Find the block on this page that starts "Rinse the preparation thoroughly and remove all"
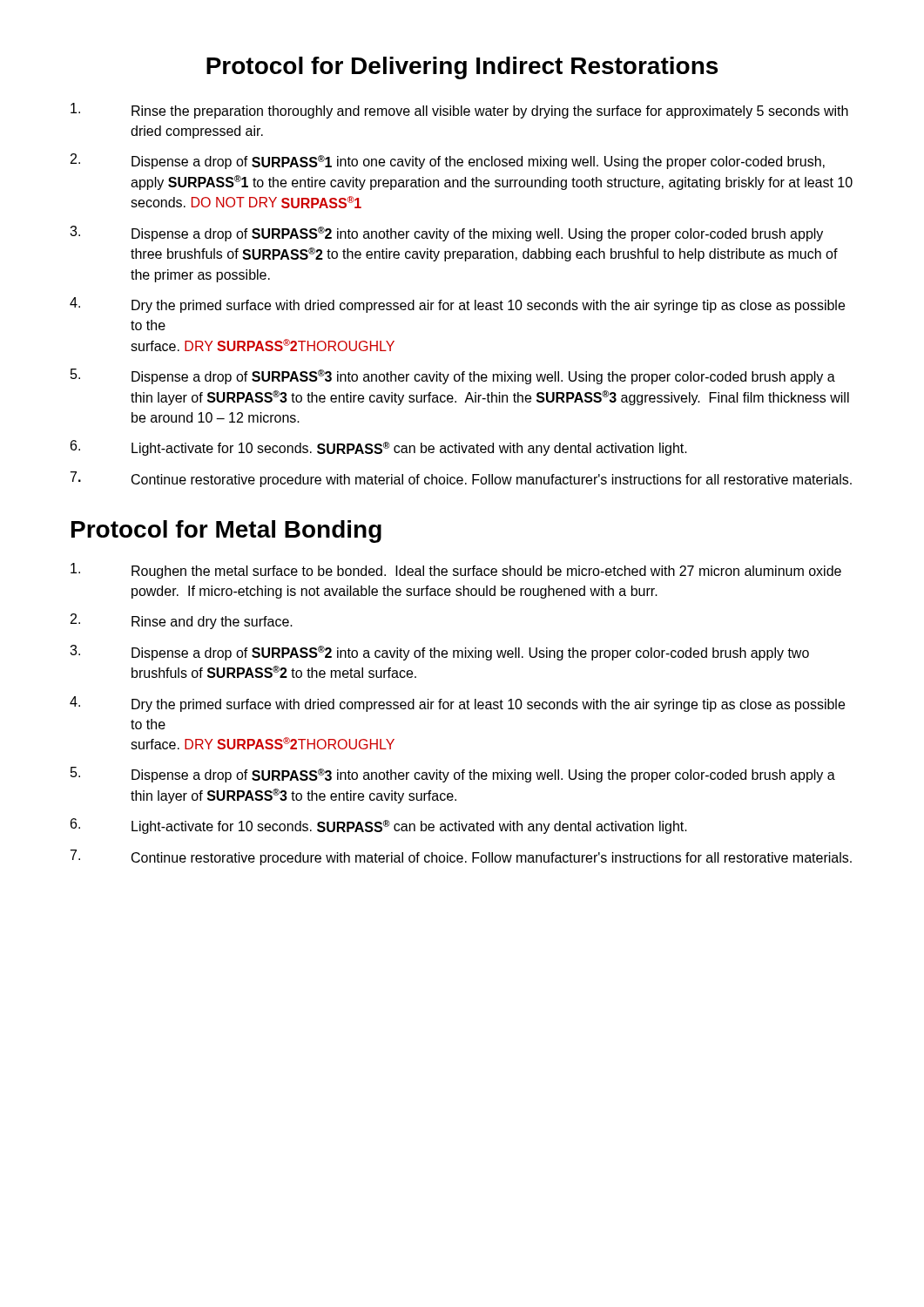The height and width of the screenshot is (1307, 924). [462, 121]
